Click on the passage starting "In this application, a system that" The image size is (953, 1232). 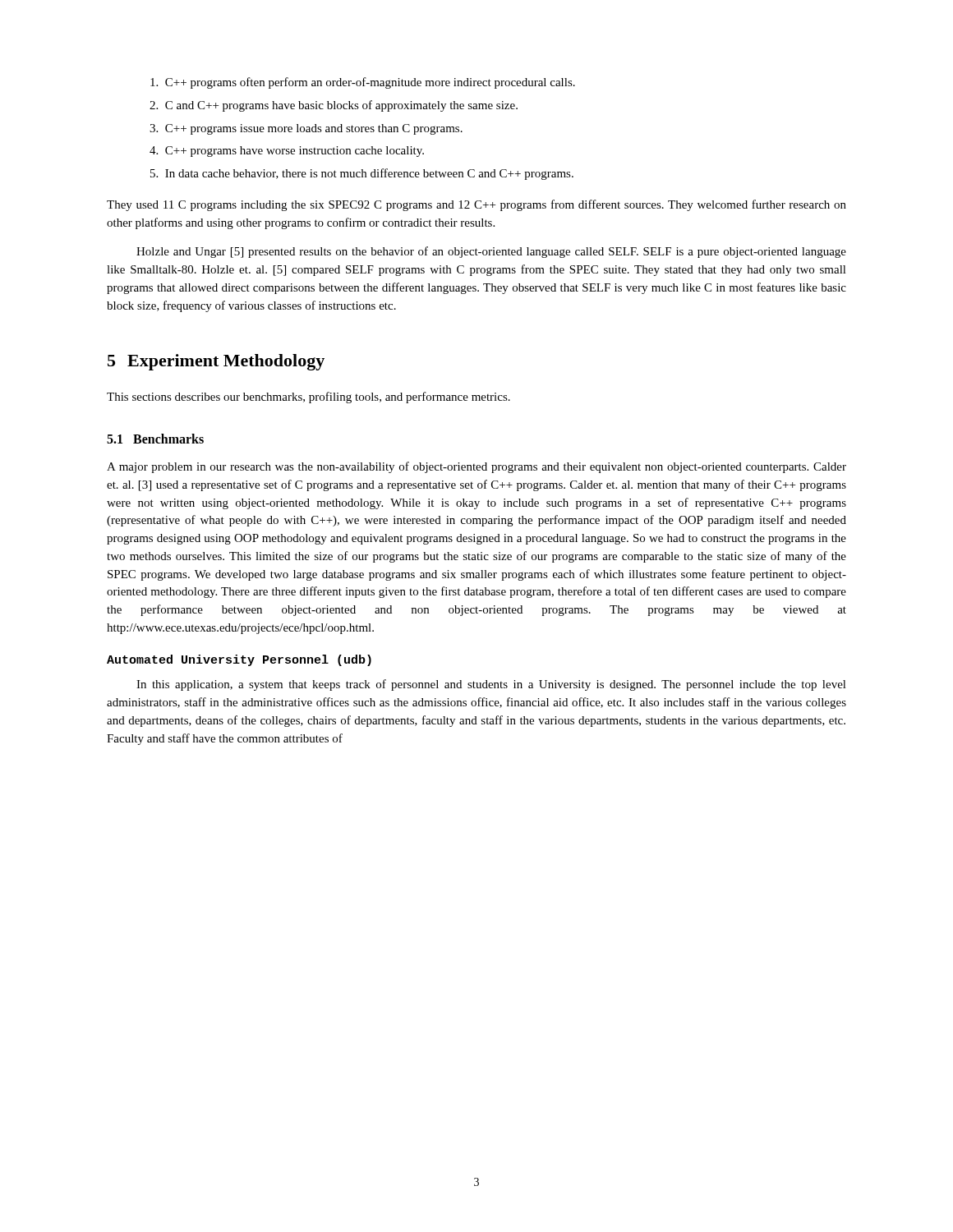476,711
